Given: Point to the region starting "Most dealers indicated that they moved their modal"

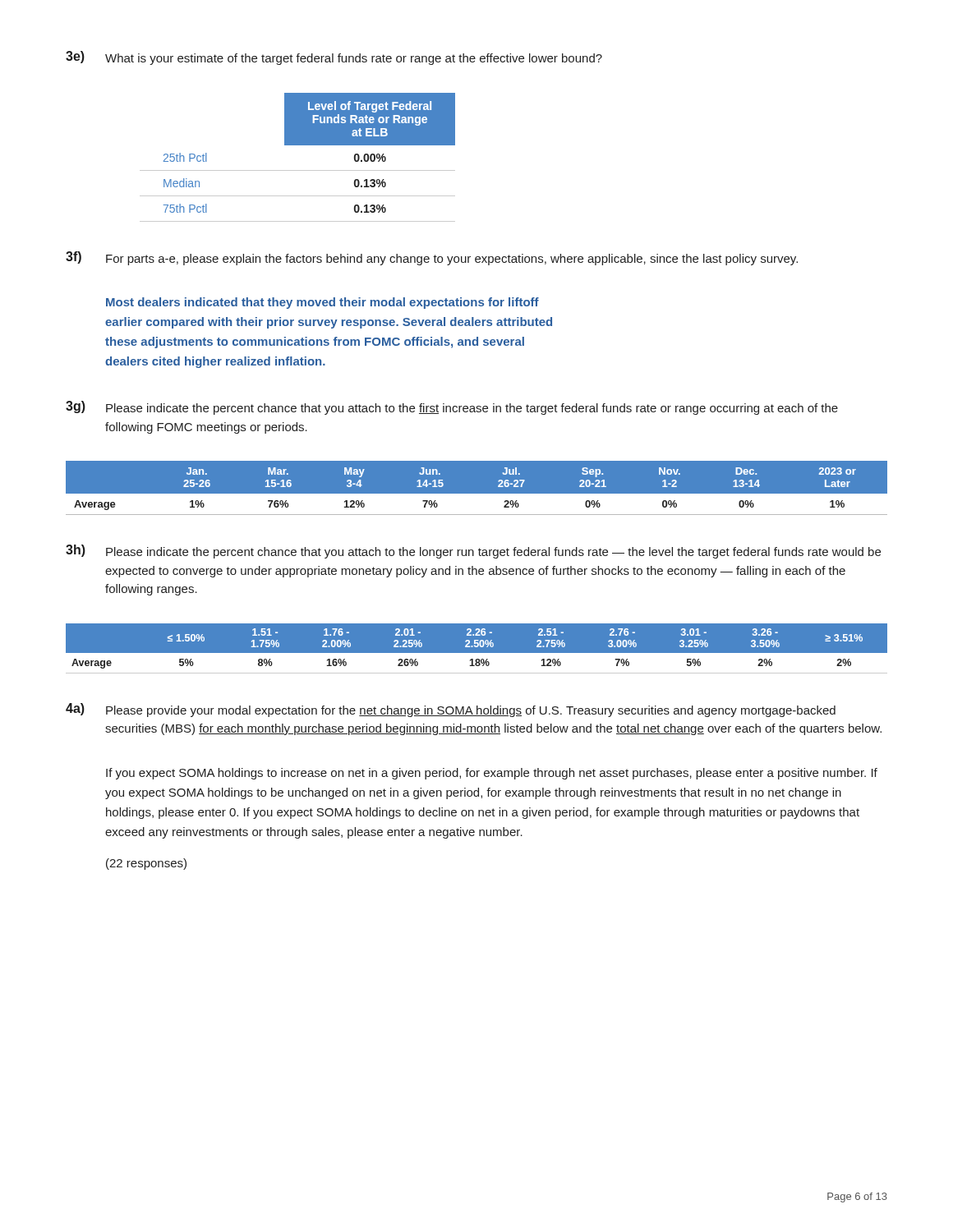Looking at the screenshot, I should pyautogui.click(x=496, y=332).
